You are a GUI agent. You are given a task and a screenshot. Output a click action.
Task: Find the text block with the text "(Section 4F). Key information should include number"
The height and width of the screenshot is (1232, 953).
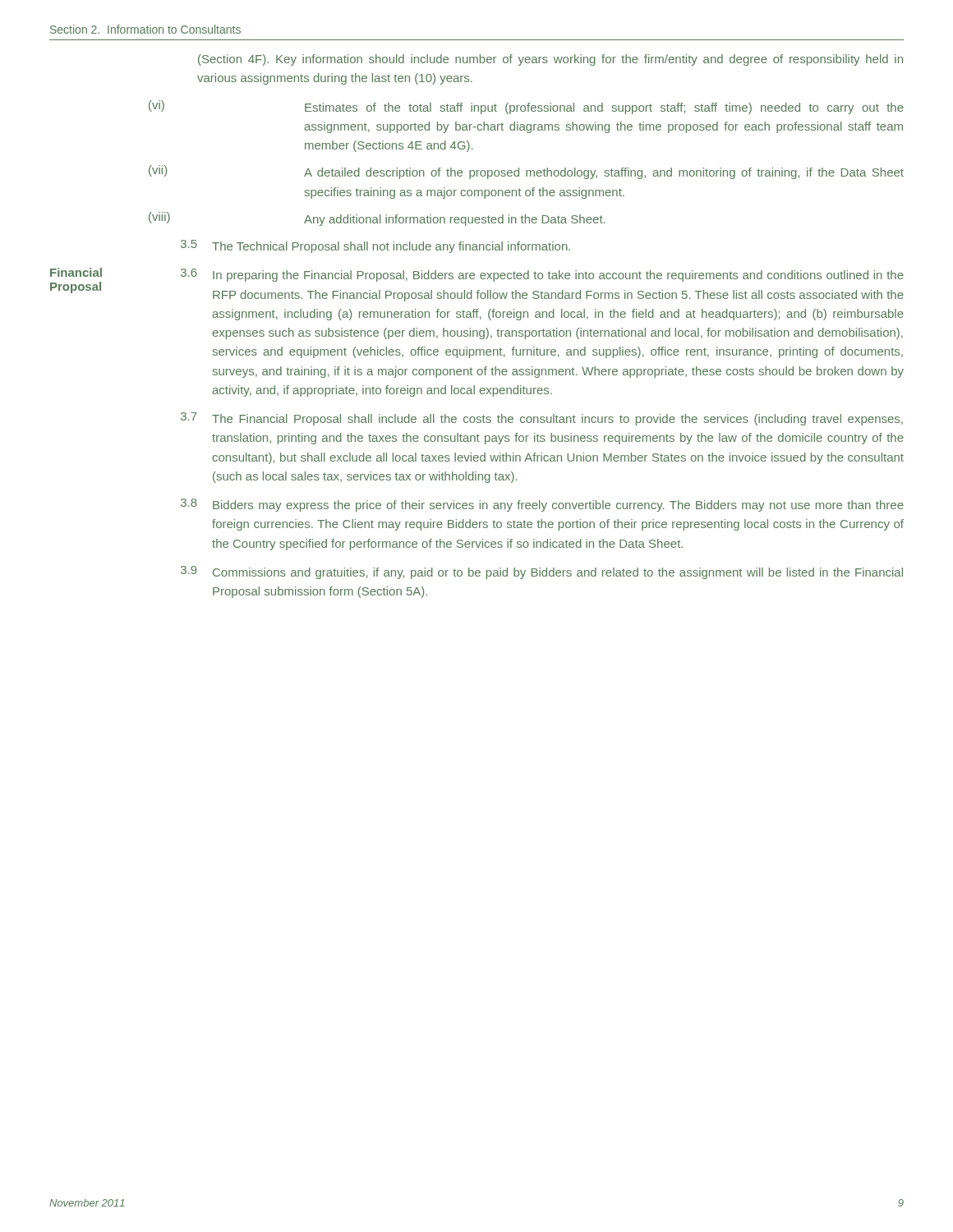[x=550, y=68]
